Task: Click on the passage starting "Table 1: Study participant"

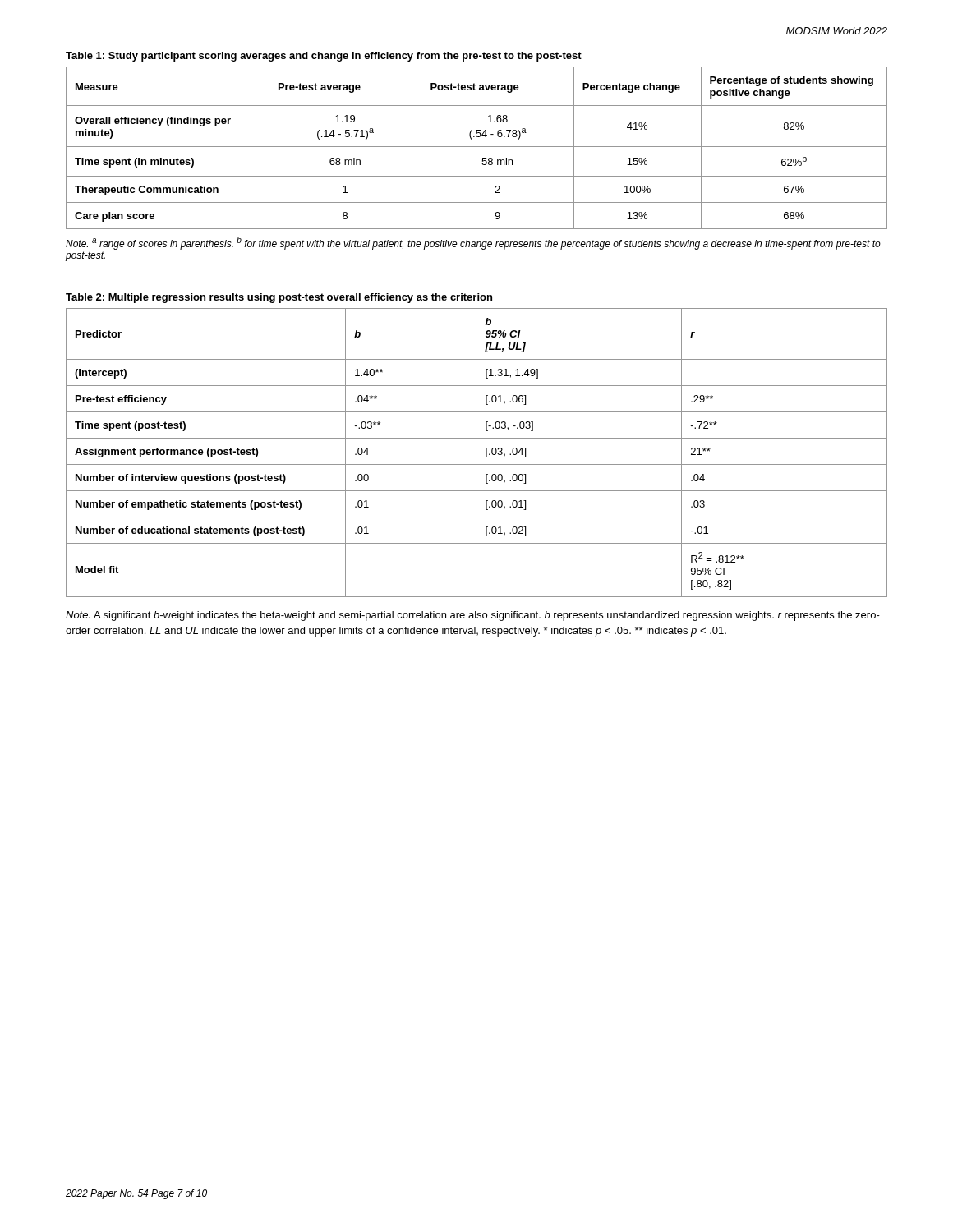Action: 323,55
